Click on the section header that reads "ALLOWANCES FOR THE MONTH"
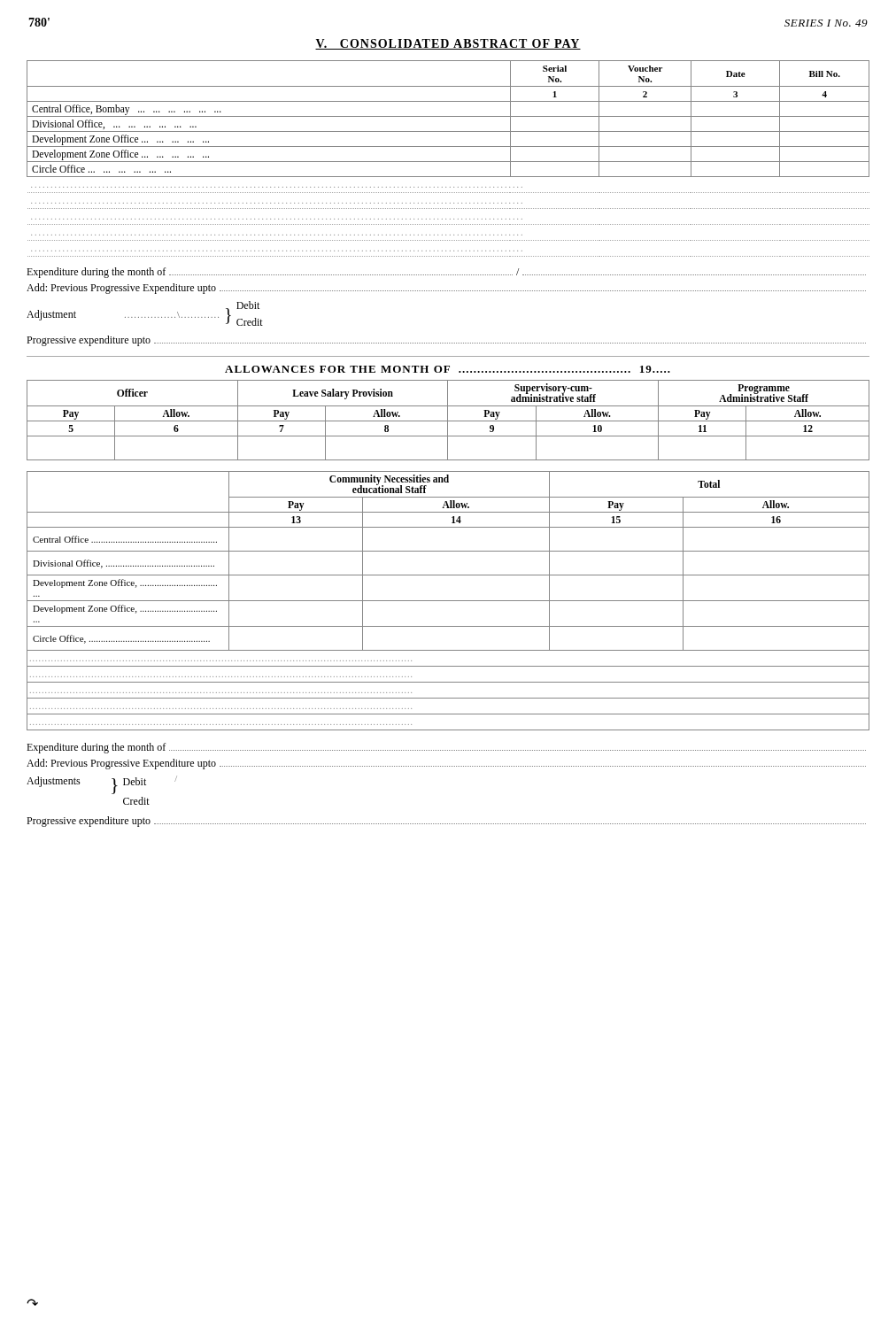Viewport: 896px width, 1328px height. coord(448,369)
